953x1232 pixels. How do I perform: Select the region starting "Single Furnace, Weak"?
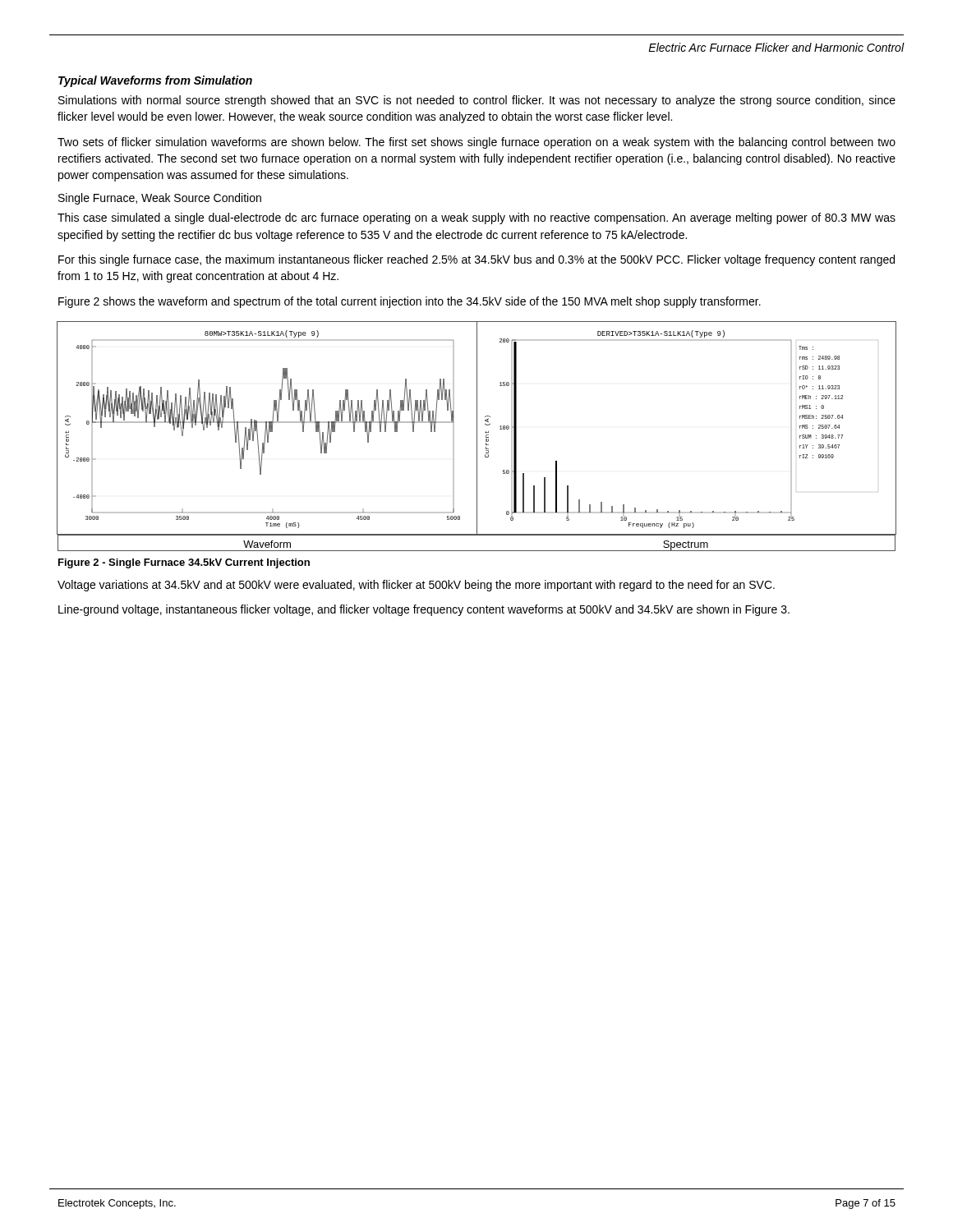pyautogui.click(x=160, y=198)
